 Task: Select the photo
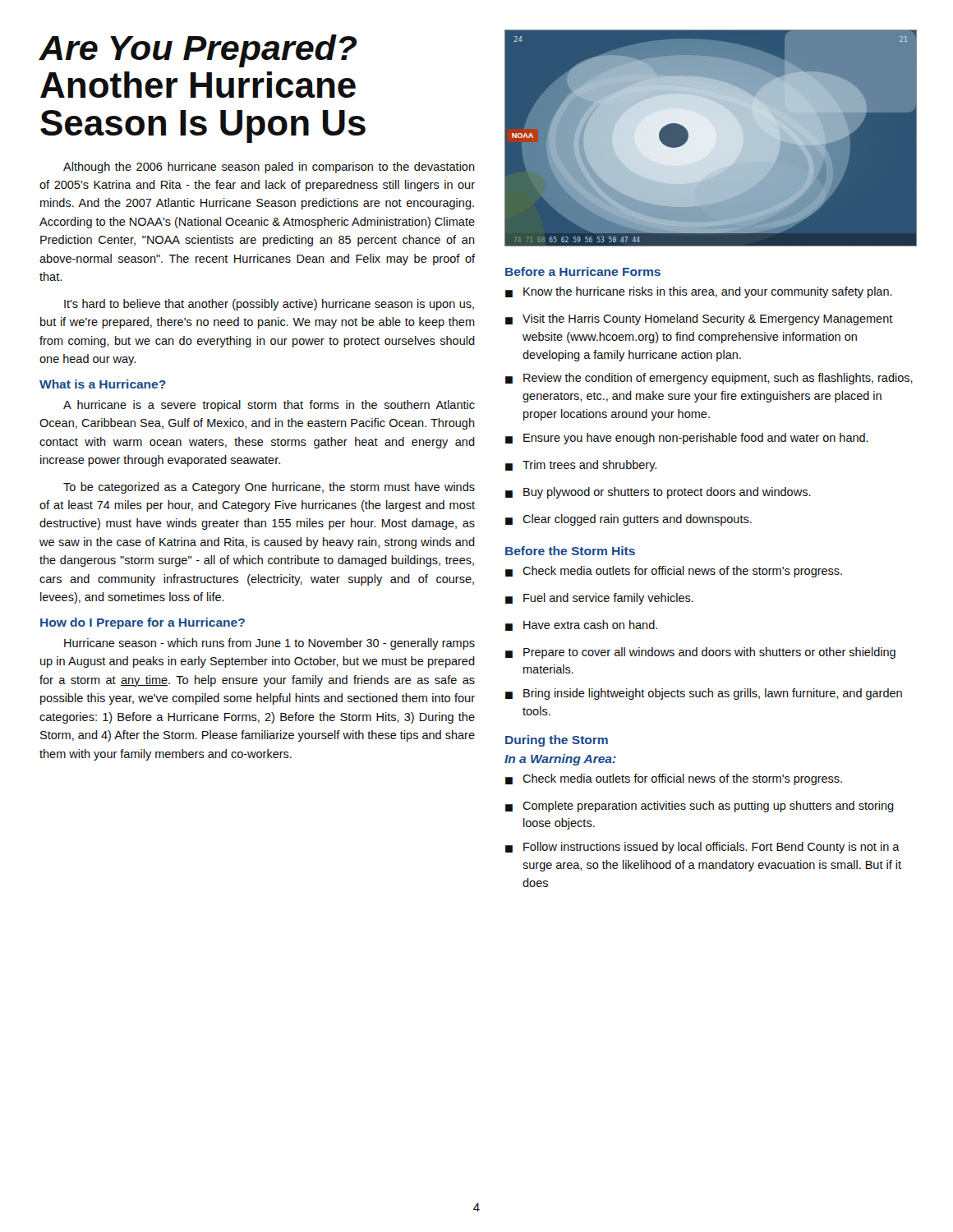pos(711,138)
